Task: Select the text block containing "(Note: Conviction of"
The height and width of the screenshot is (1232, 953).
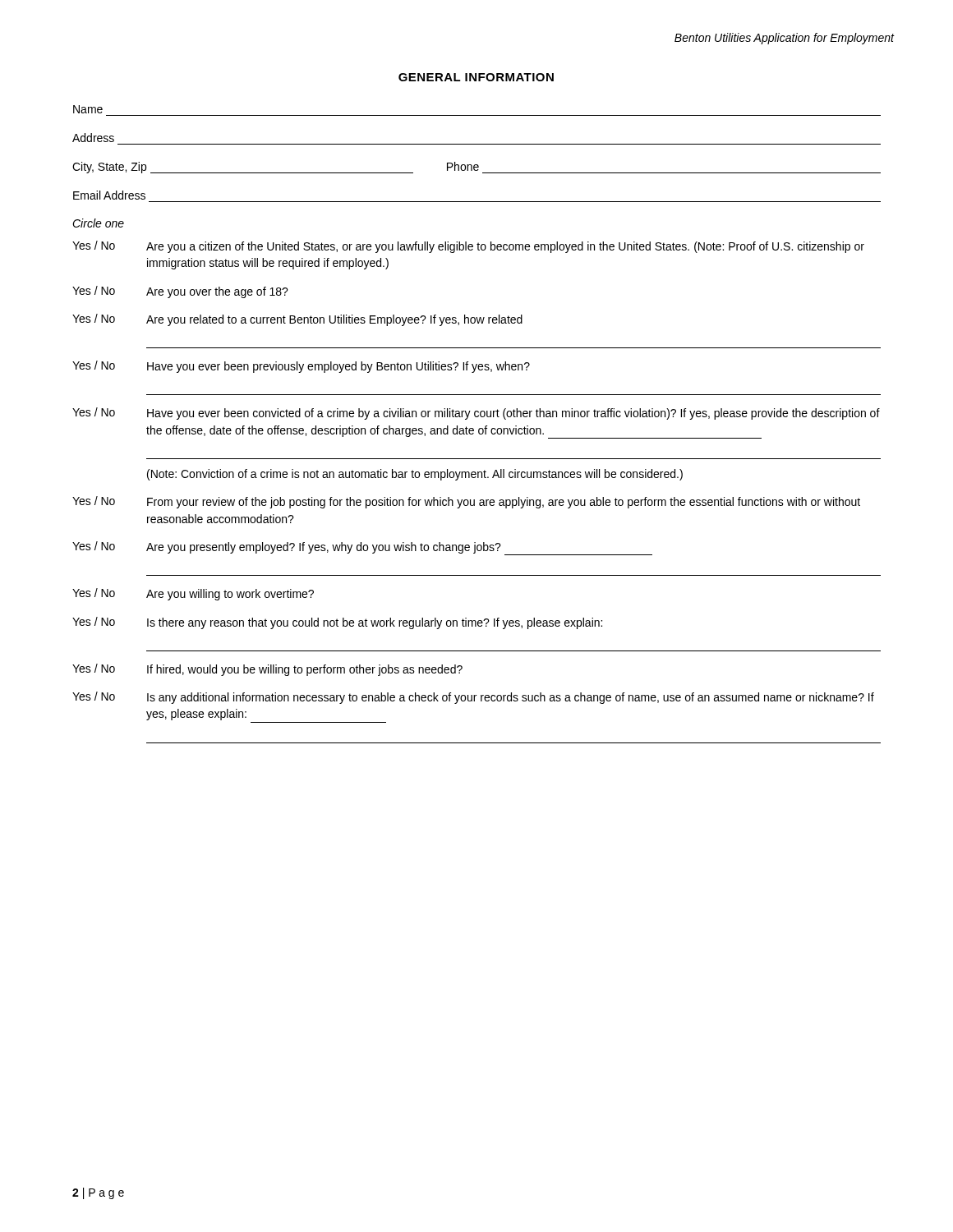Action: (x=415, y=474)
